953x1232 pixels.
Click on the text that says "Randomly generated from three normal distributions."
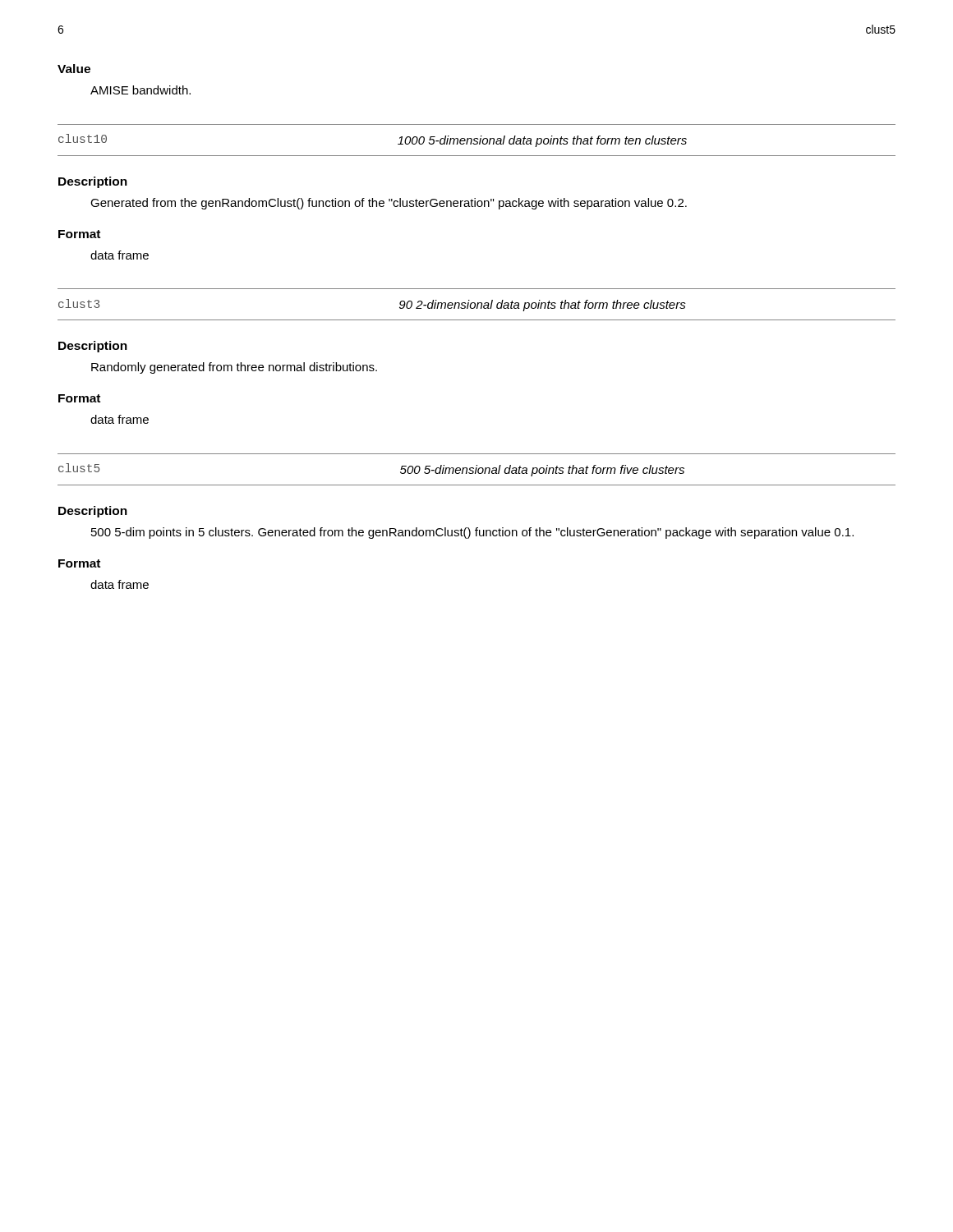234,367
